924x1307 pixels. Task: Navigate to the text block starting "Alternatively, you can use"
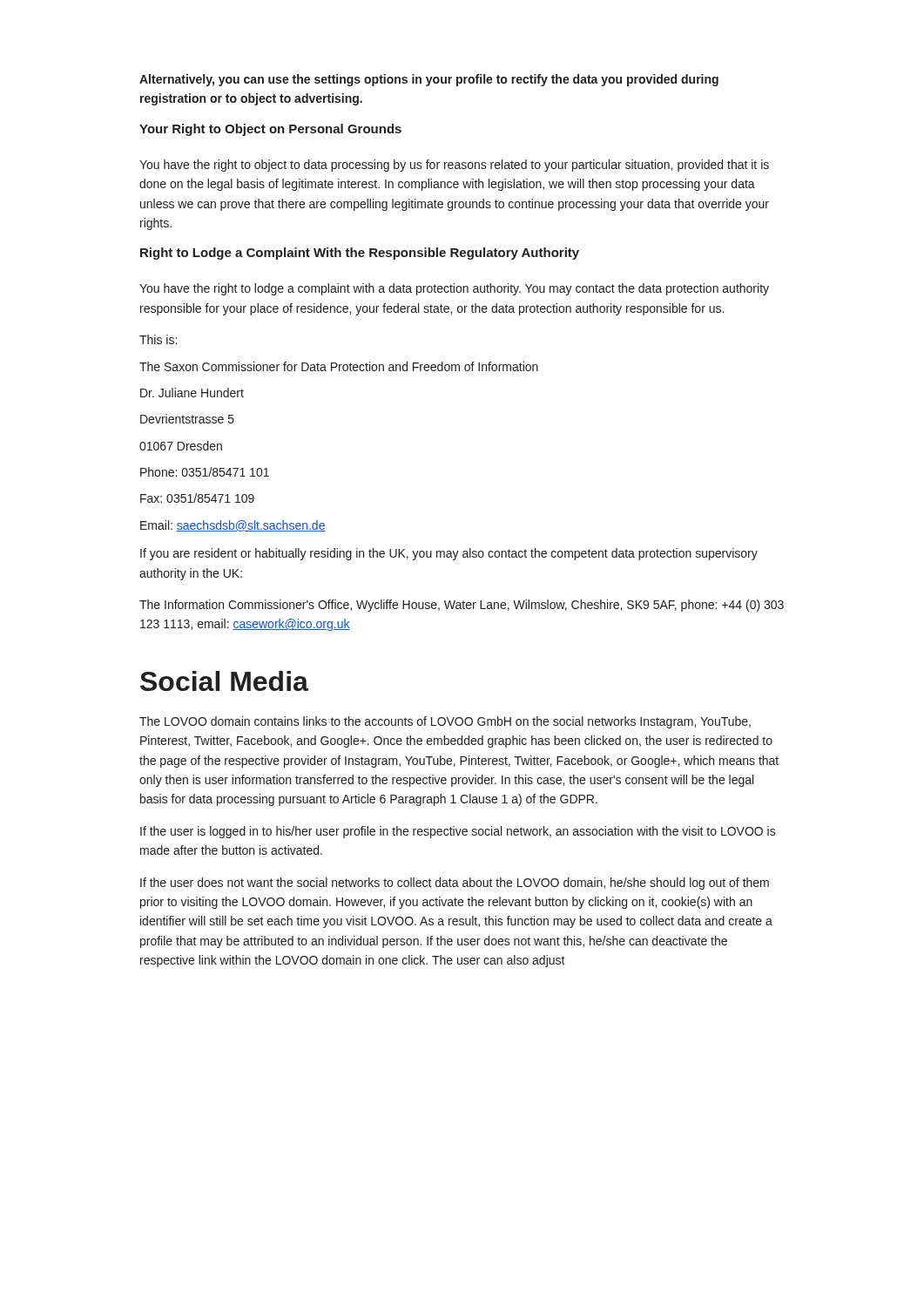[429, 89]
